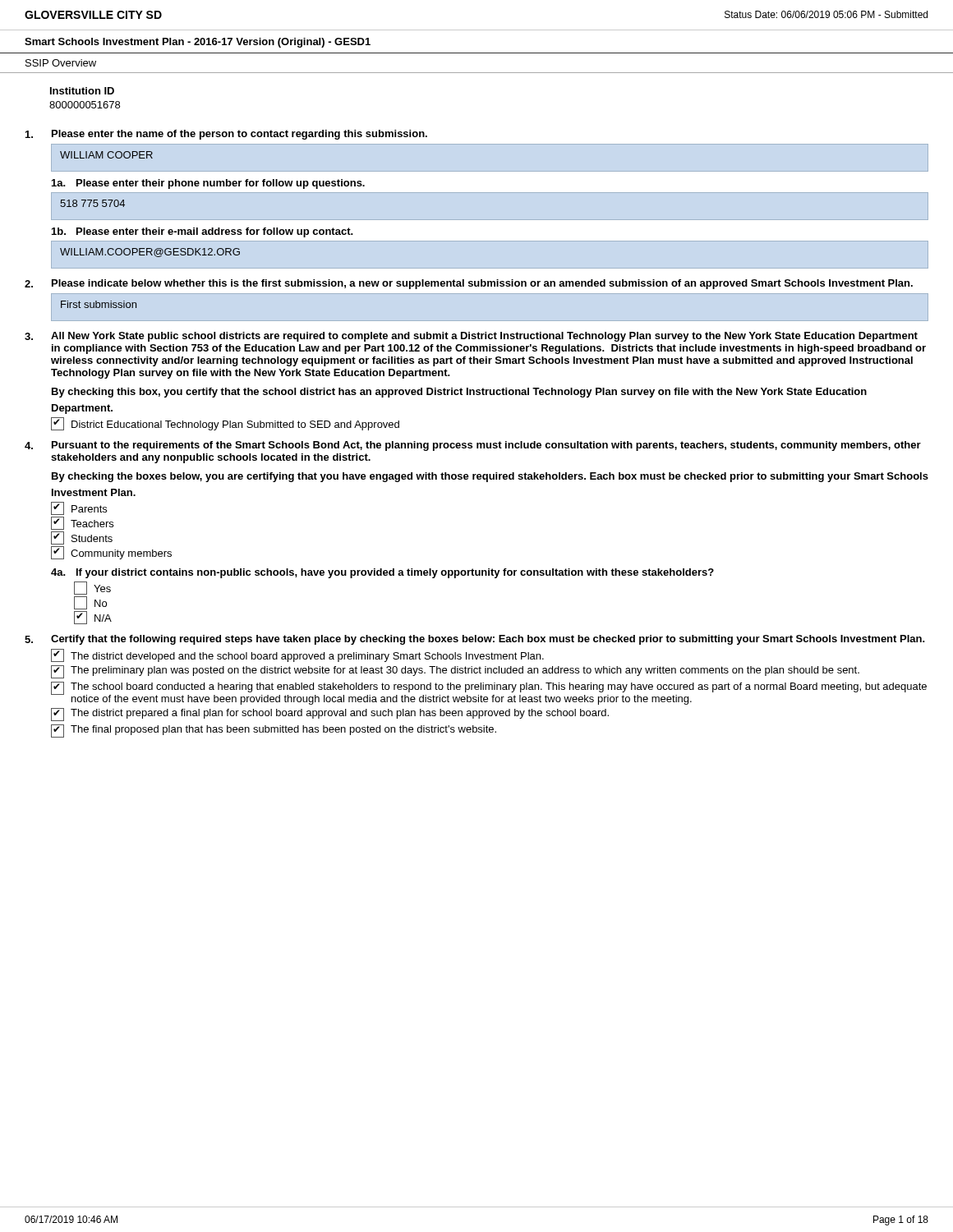Image resolution: width=953 pixels, height=1232 pixels.
Task: Find the block on this page that starts "Please indicate below whether this is the"
Action: pos(476,283)
